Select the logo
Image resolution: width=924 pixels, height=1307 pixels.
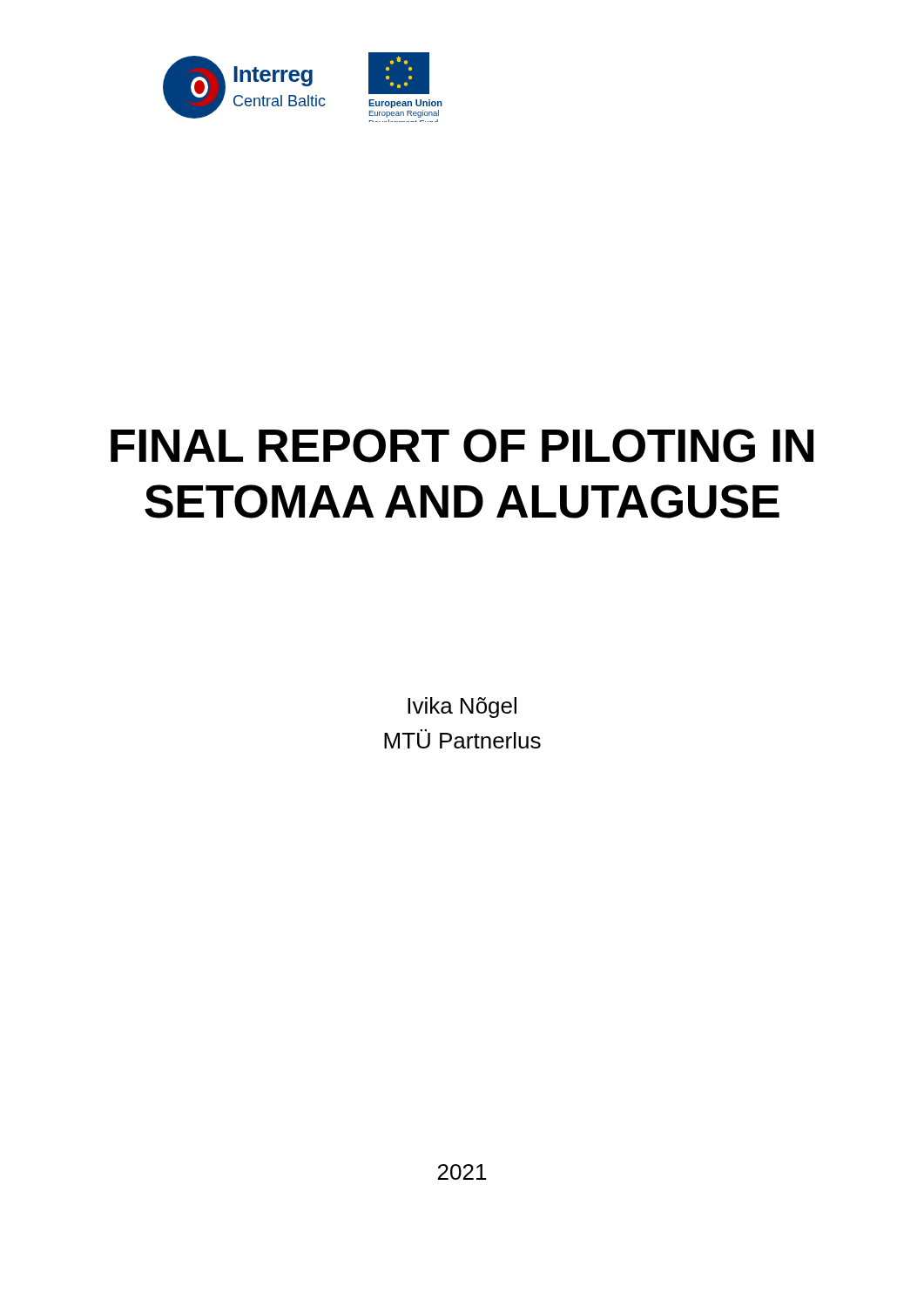pos(315,87)
